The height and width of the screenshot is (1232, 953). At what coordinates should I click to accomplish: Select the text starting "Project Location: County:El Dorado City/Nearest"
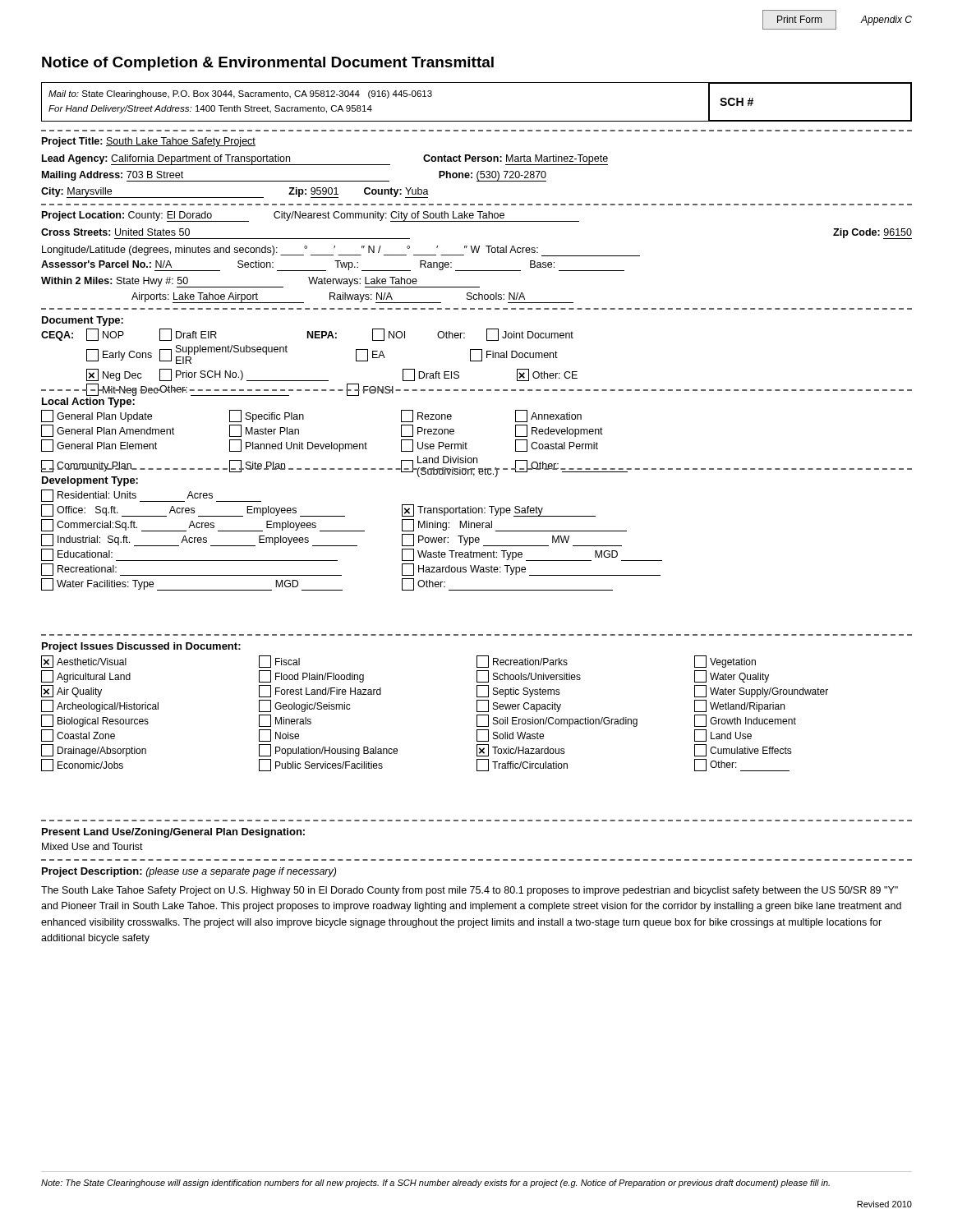310,216
